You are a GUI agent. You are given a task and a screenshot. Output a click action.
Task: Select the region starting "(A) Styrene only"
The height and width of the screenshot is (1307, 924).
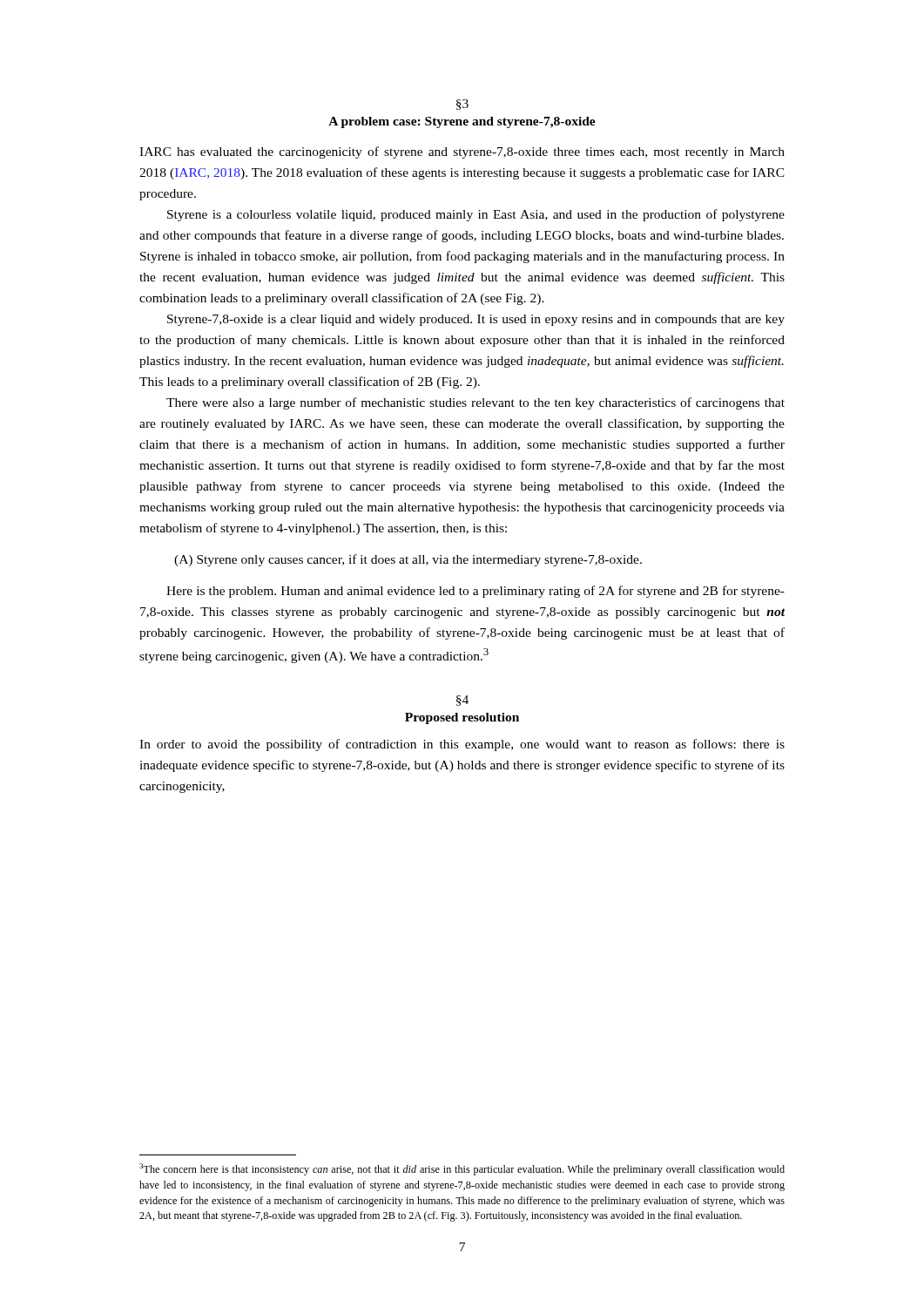point(408,559)
